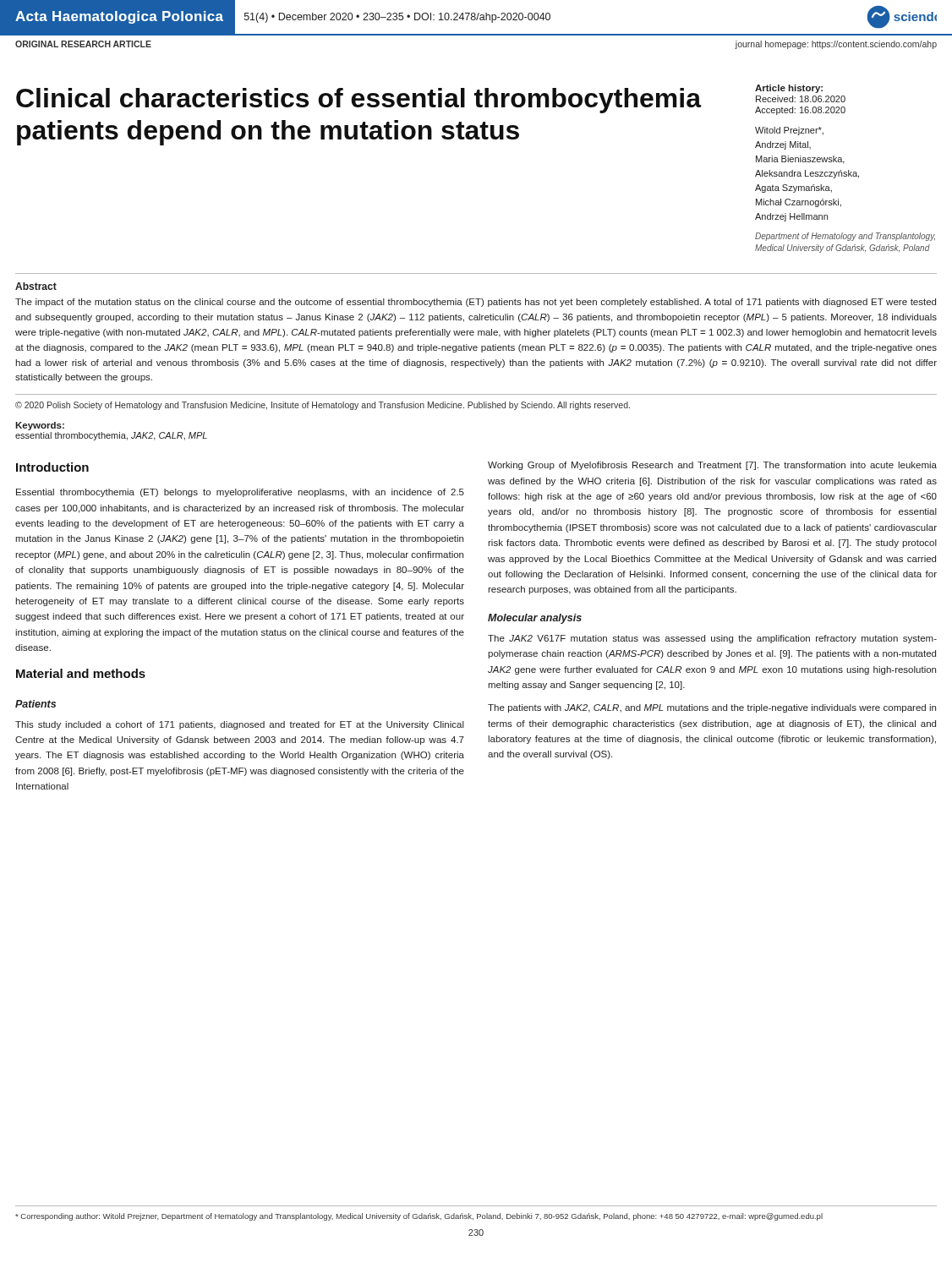Viewport: 952px width, 1268px height.
Task: Point to the passage starting "Material and methods"
Action: tap(80, 673)
